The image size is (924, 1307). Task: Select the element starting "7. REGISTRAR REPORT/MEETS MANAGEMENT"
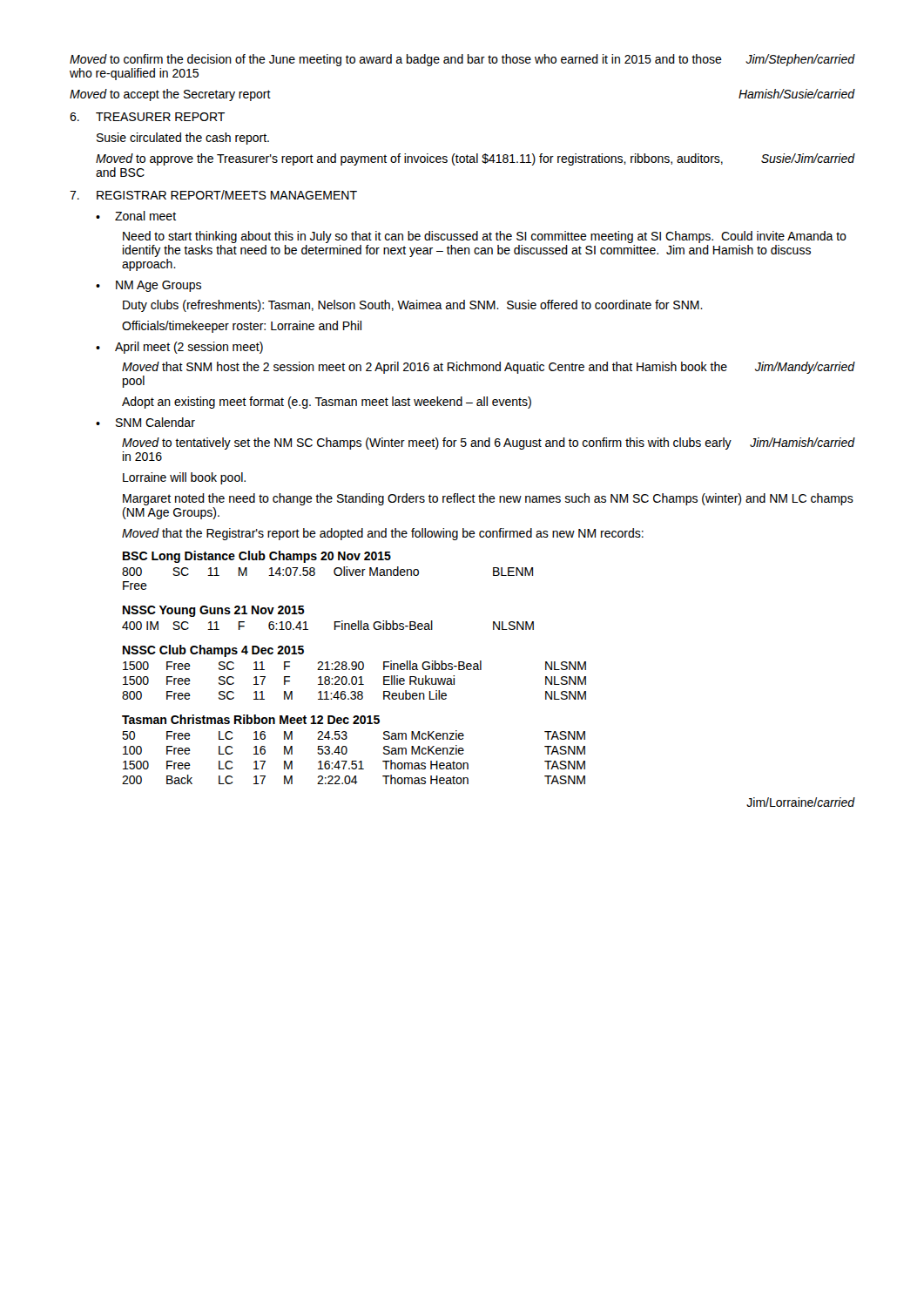[213, 195]
